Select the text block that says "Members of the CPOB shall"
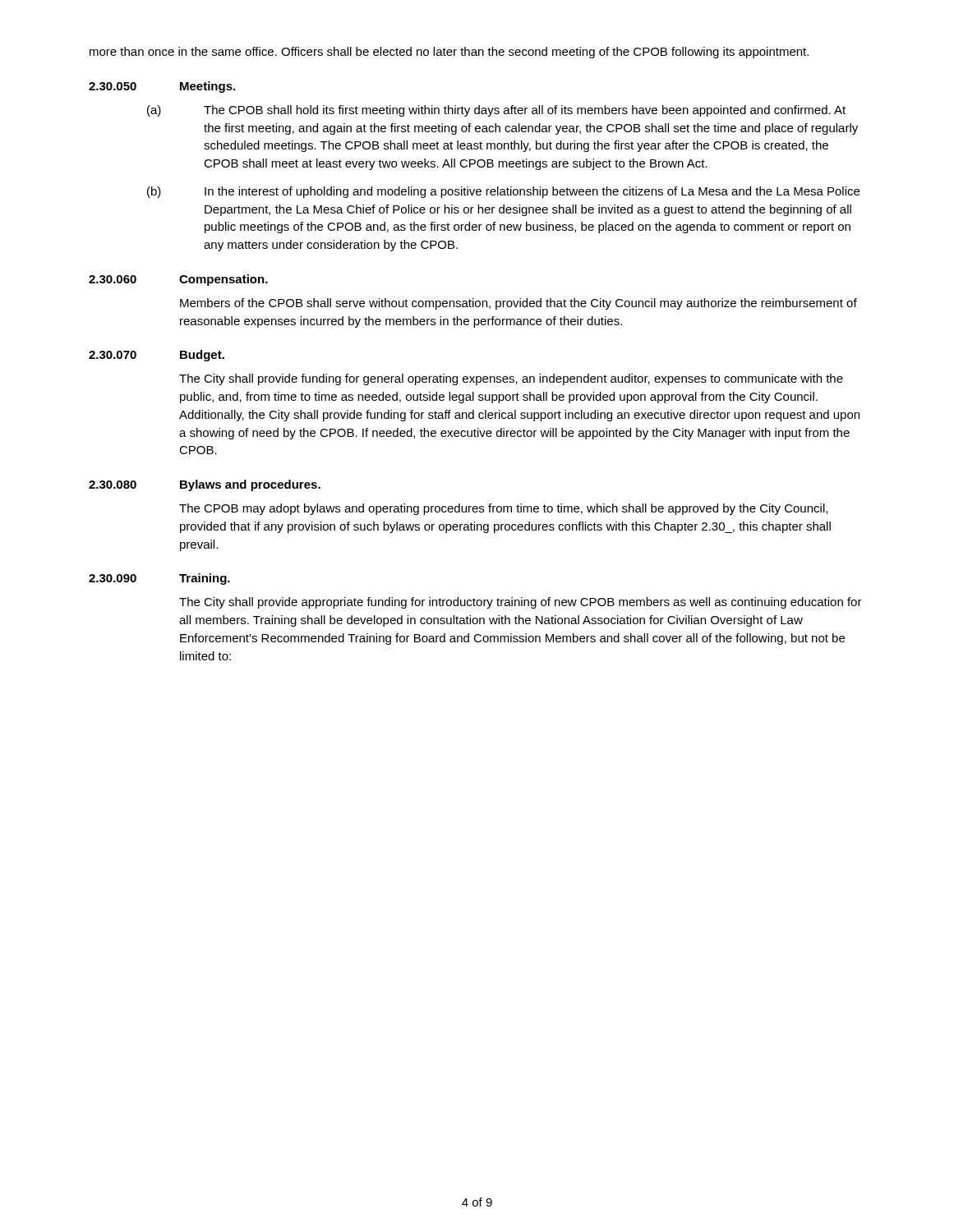The width and height of the screenshot is (954, 1232). click(x=518, y=311)
